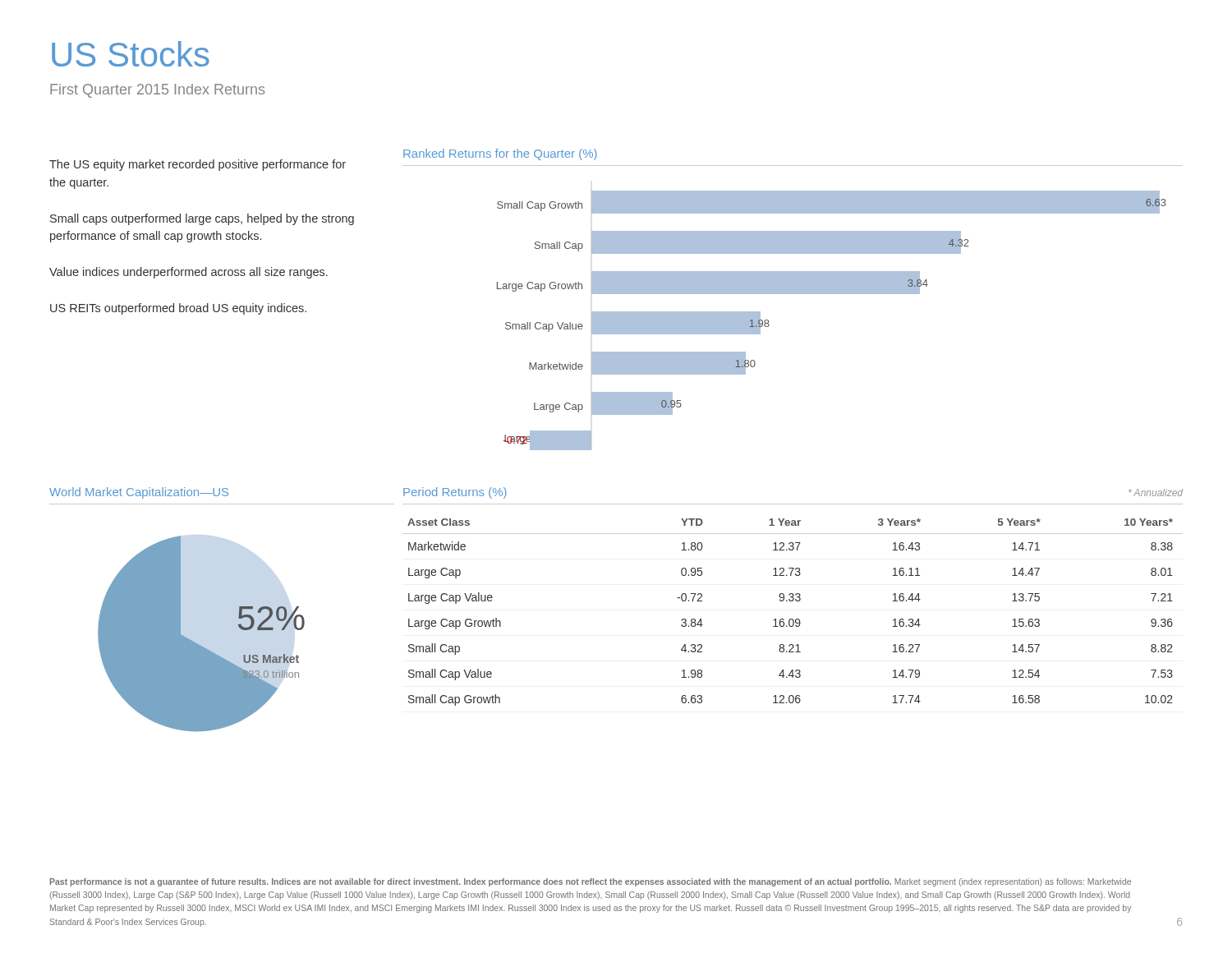1232x953 pixels.
Task: Click where it says "Ranked Returns for the Quarter (%)"
Action: click(793, 156)
